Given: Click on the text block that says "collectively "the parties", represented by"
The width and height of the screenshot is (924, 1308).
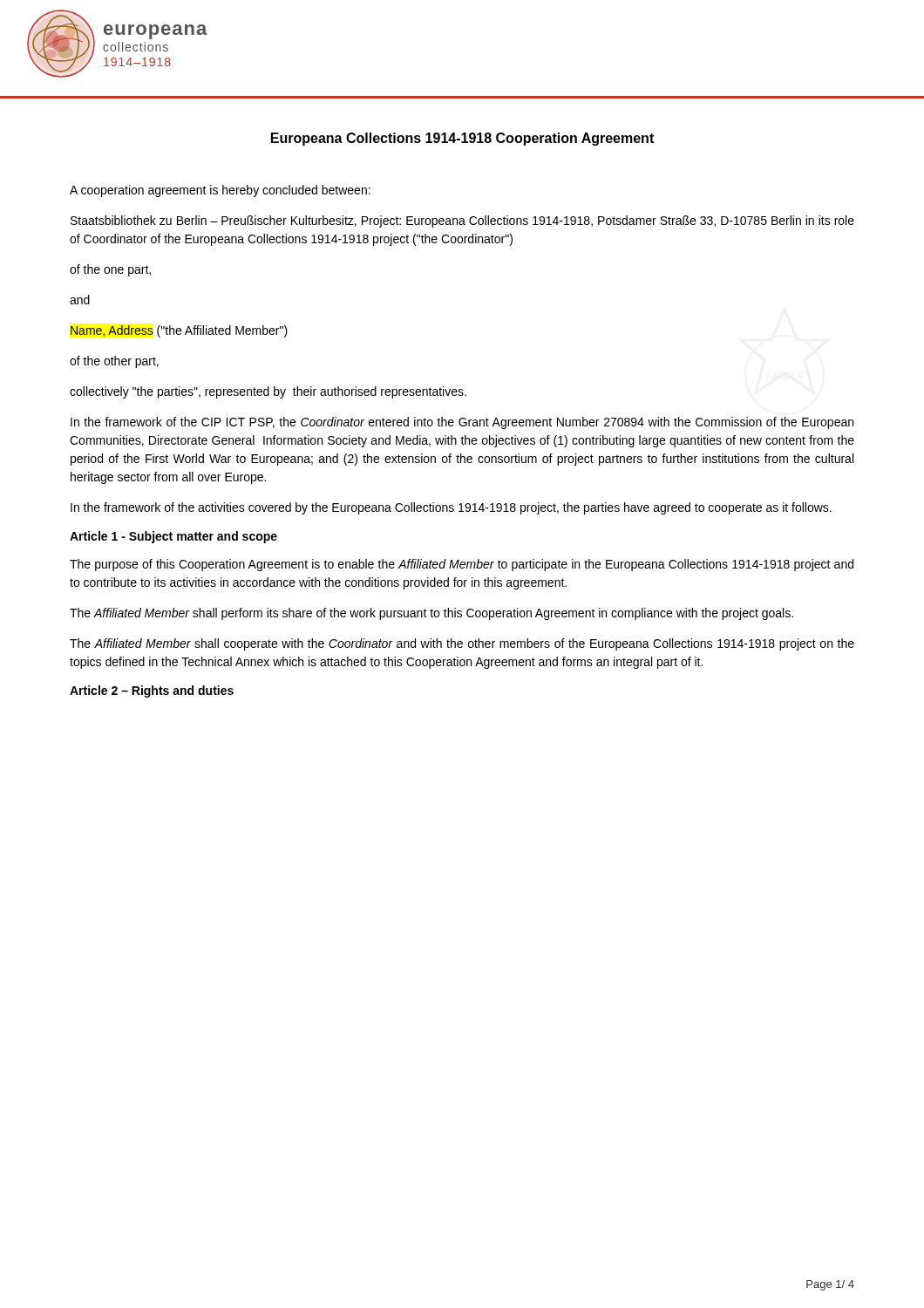Looking at the screenshot, I should 462,392.
